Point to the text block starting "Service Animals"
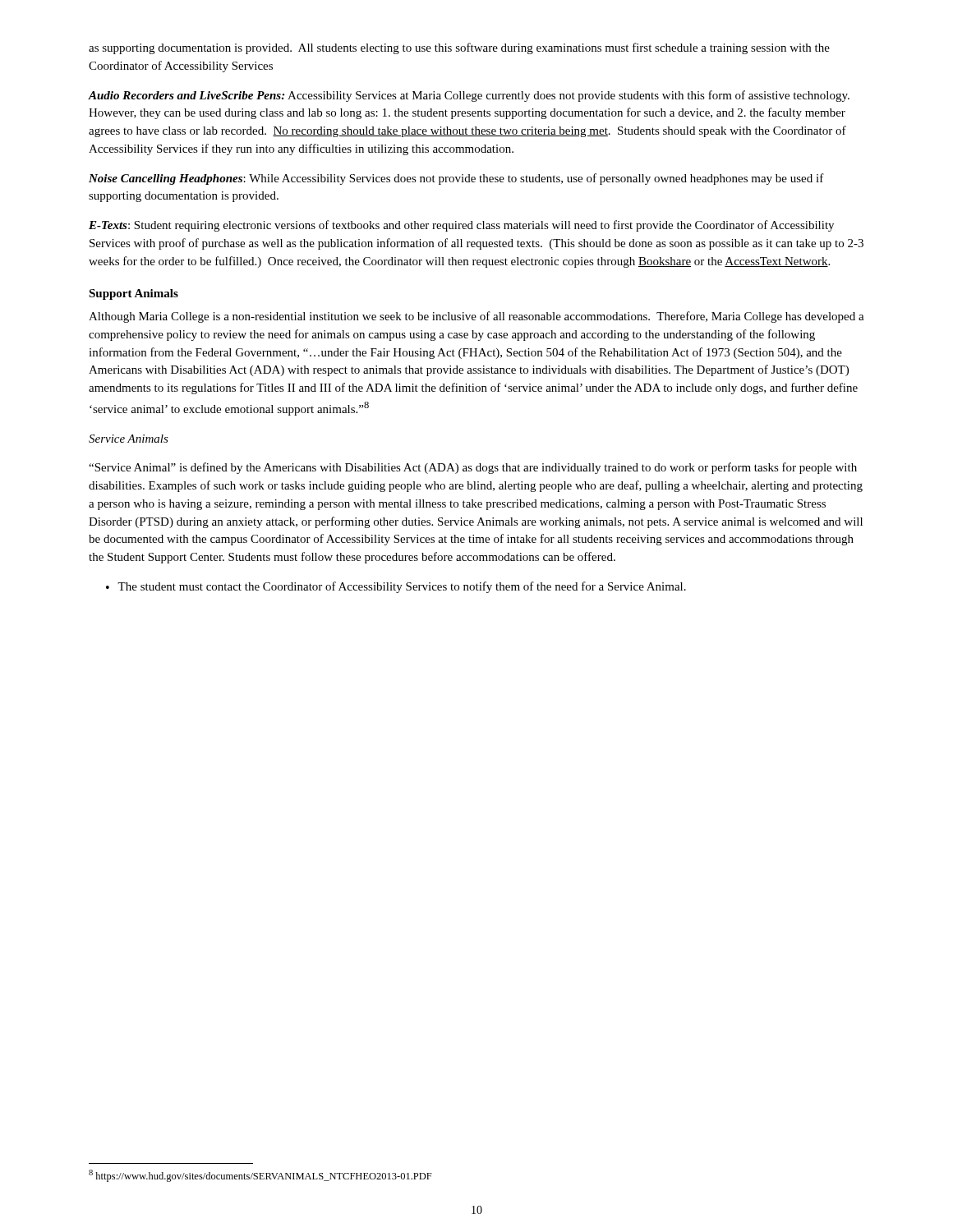 tap(129, 439)
